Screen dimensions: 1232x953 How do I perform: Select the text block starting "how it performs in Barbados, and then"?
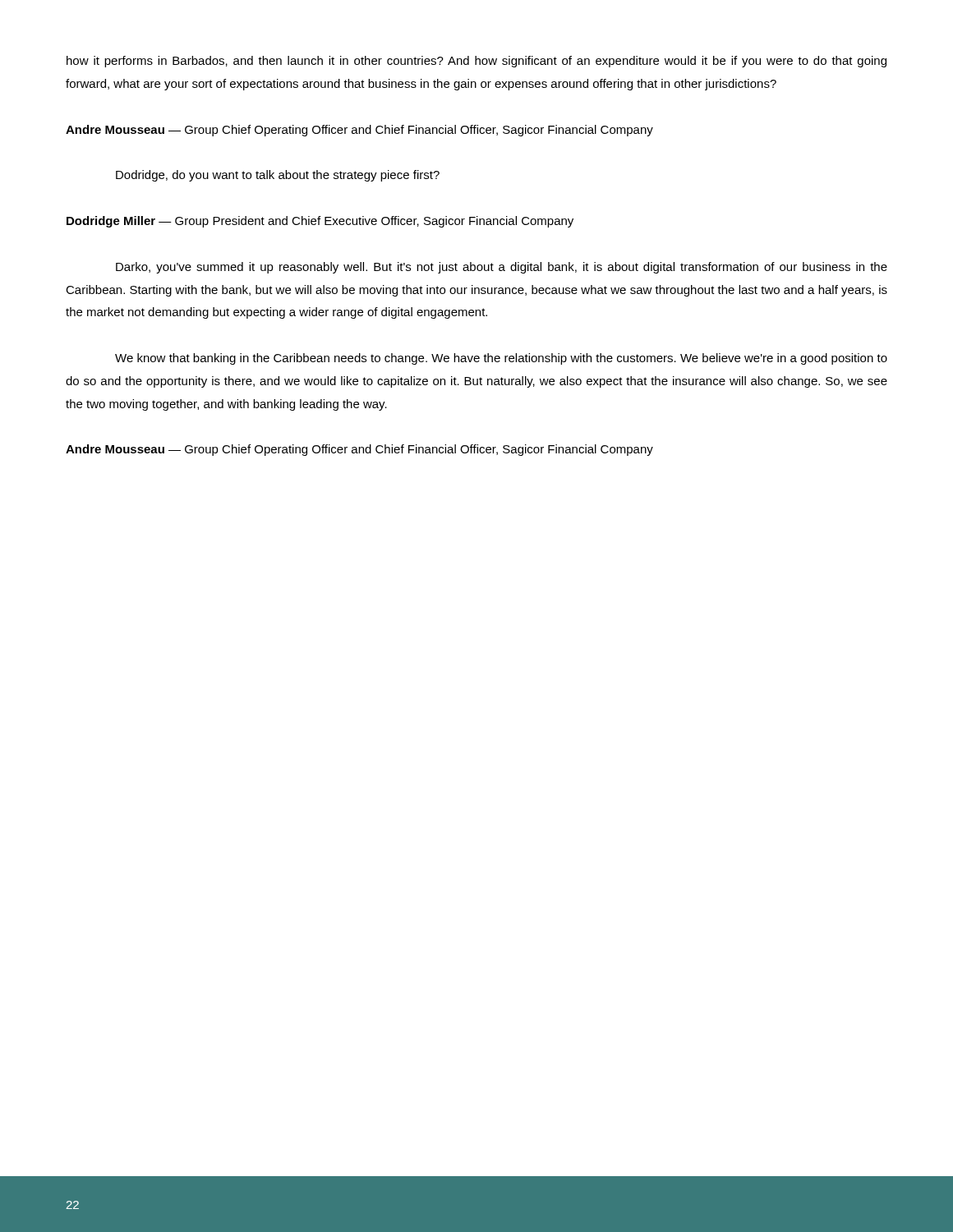tap(476, 72)
